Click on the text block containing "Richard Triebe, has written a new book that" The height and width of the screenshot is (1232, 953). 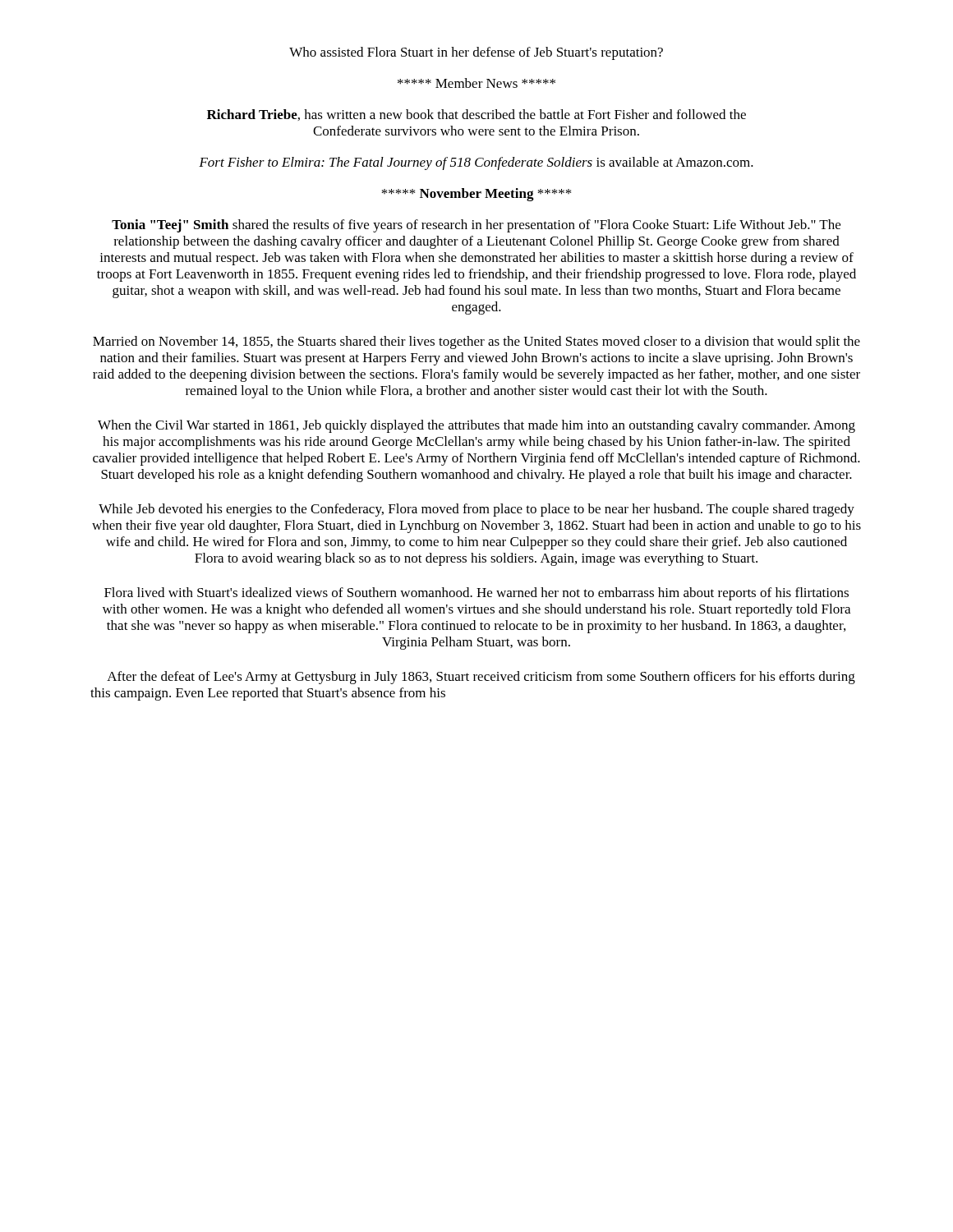tap(476, 123)
